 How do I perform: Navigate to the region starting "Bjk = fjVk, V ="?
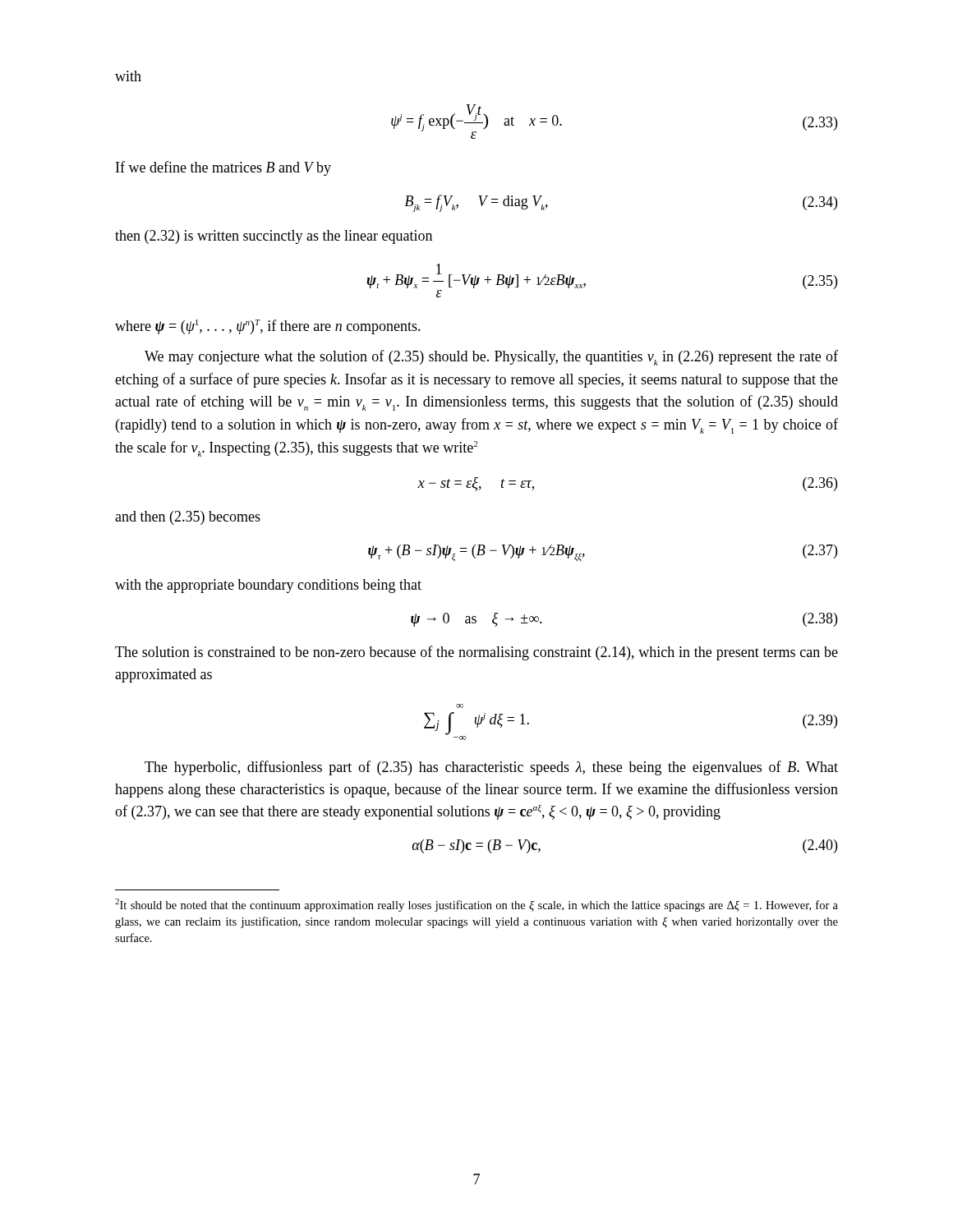click(476, 202)
